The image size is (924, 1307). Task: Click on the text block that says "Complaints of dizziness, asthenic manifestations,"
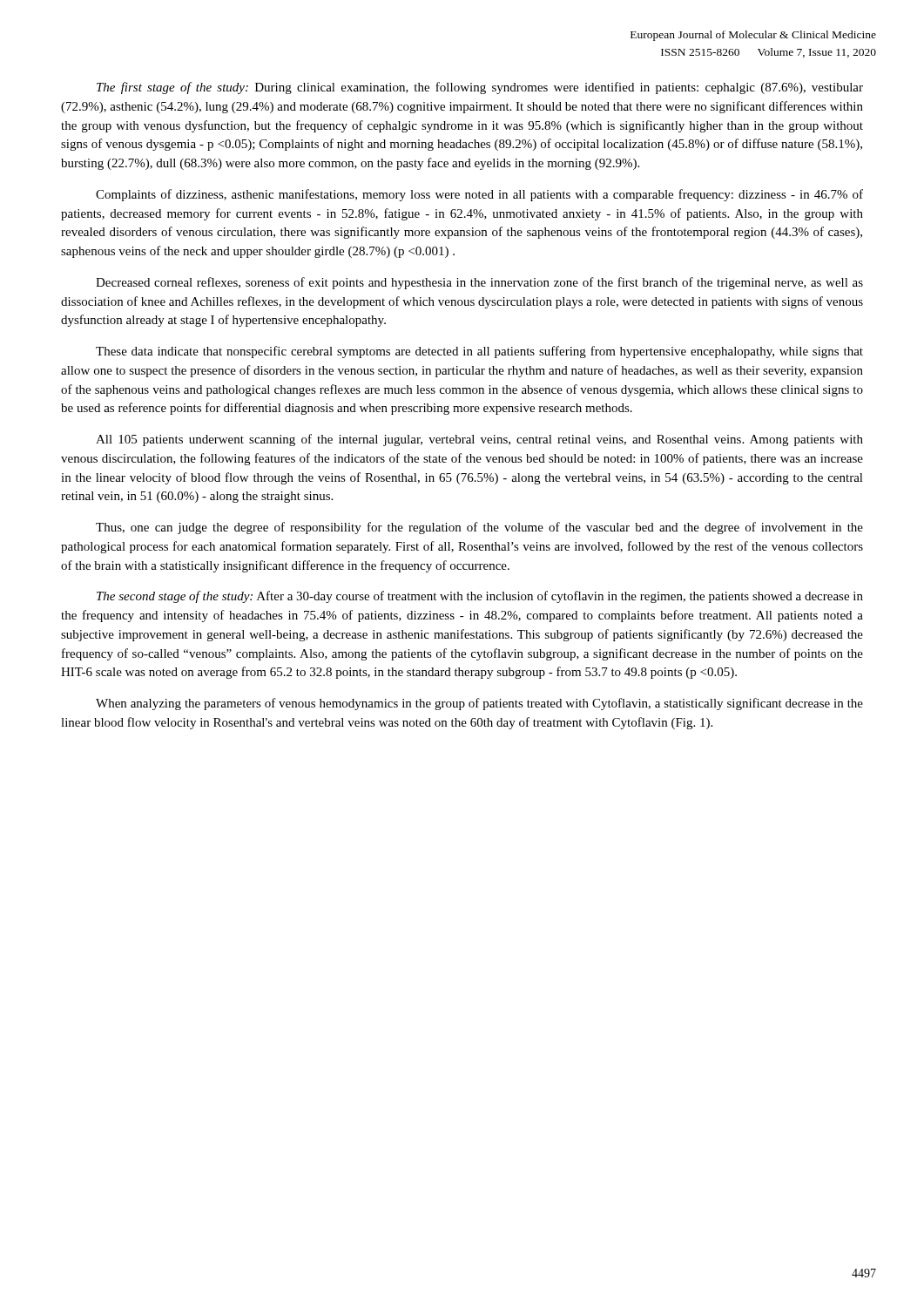click(x=462, y=223)
